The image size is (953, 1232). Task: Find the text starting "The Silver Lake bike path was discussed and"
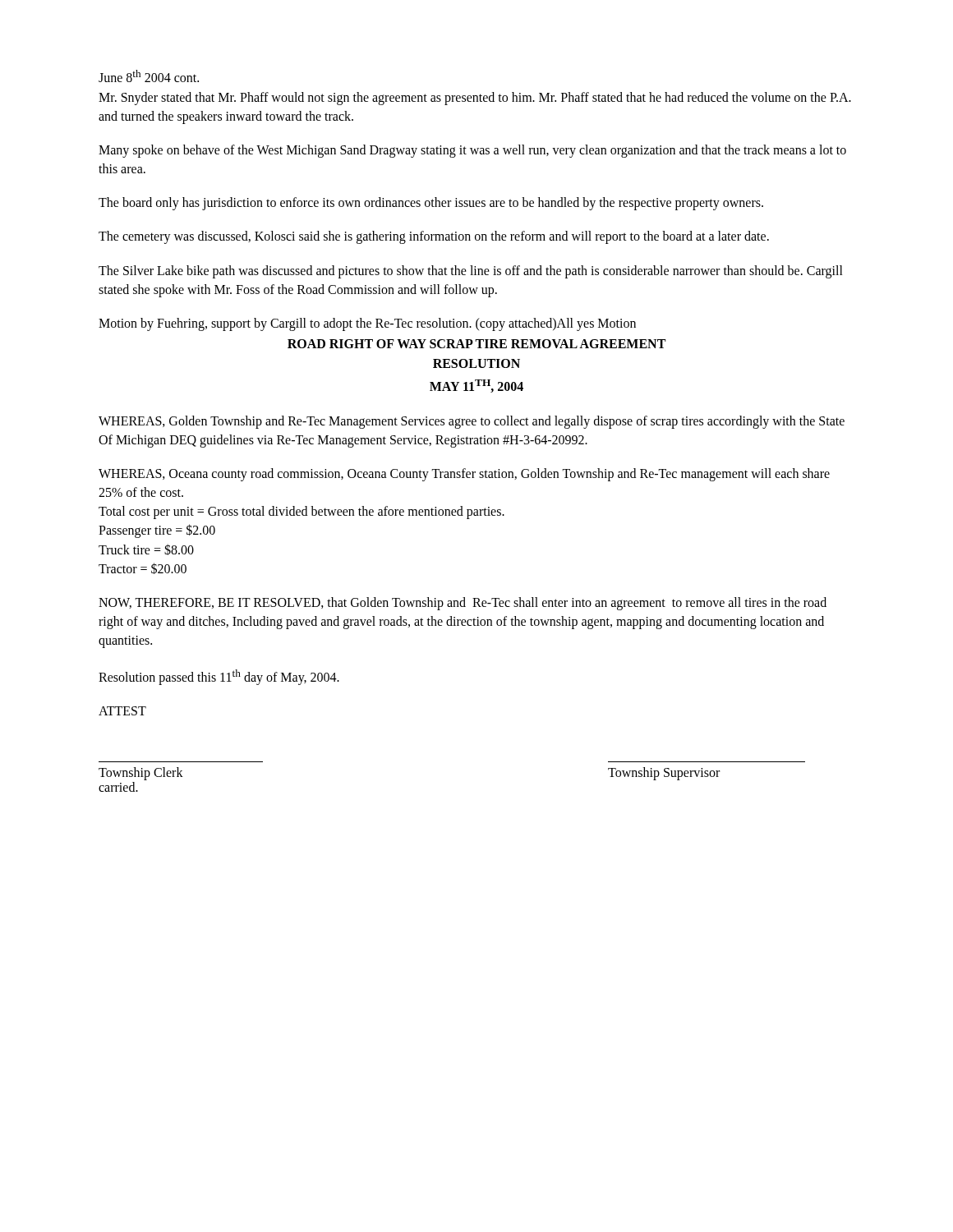471,280
